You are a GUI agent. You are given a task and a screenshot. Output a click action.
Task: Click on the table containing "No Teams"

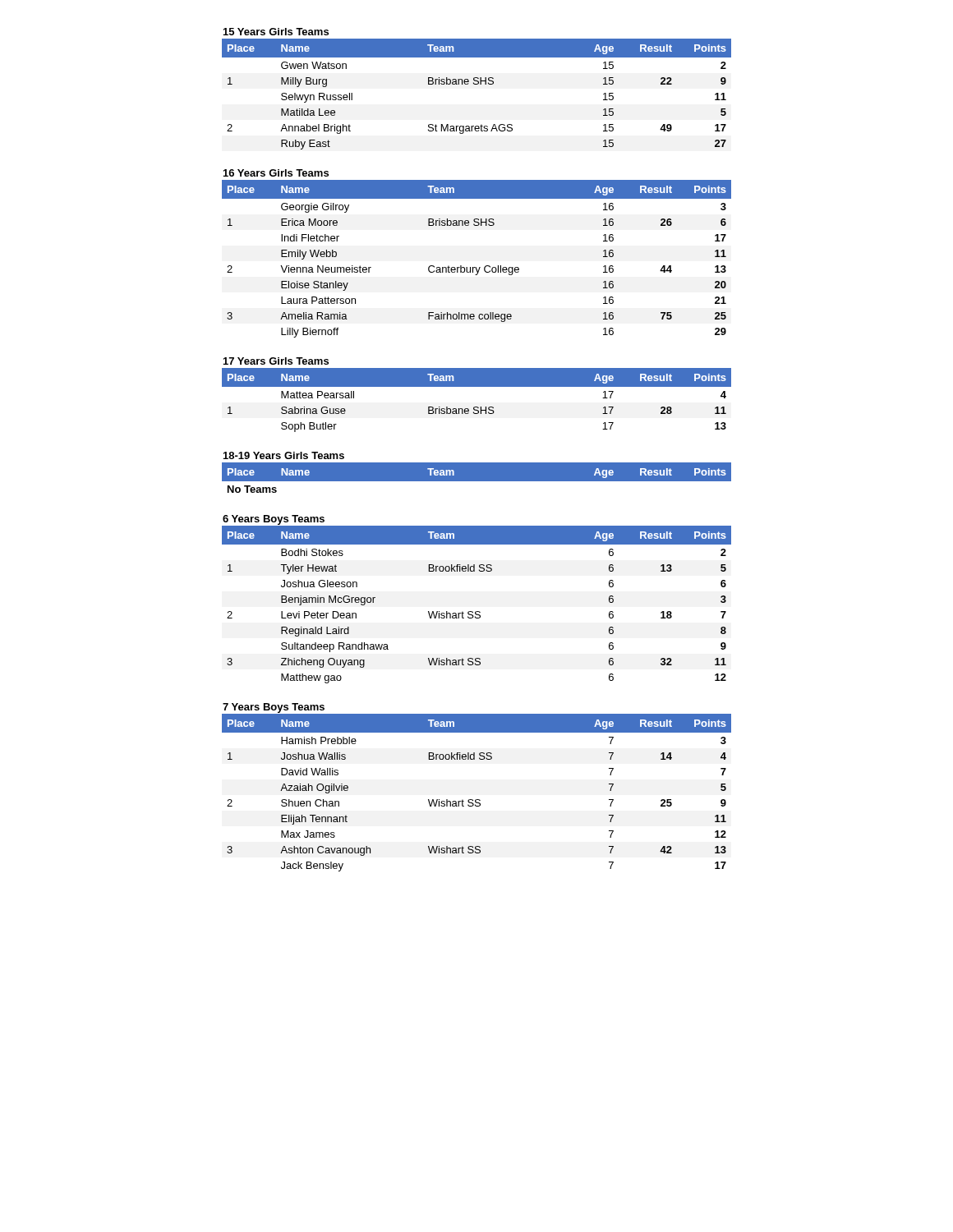tap(476, 473)
